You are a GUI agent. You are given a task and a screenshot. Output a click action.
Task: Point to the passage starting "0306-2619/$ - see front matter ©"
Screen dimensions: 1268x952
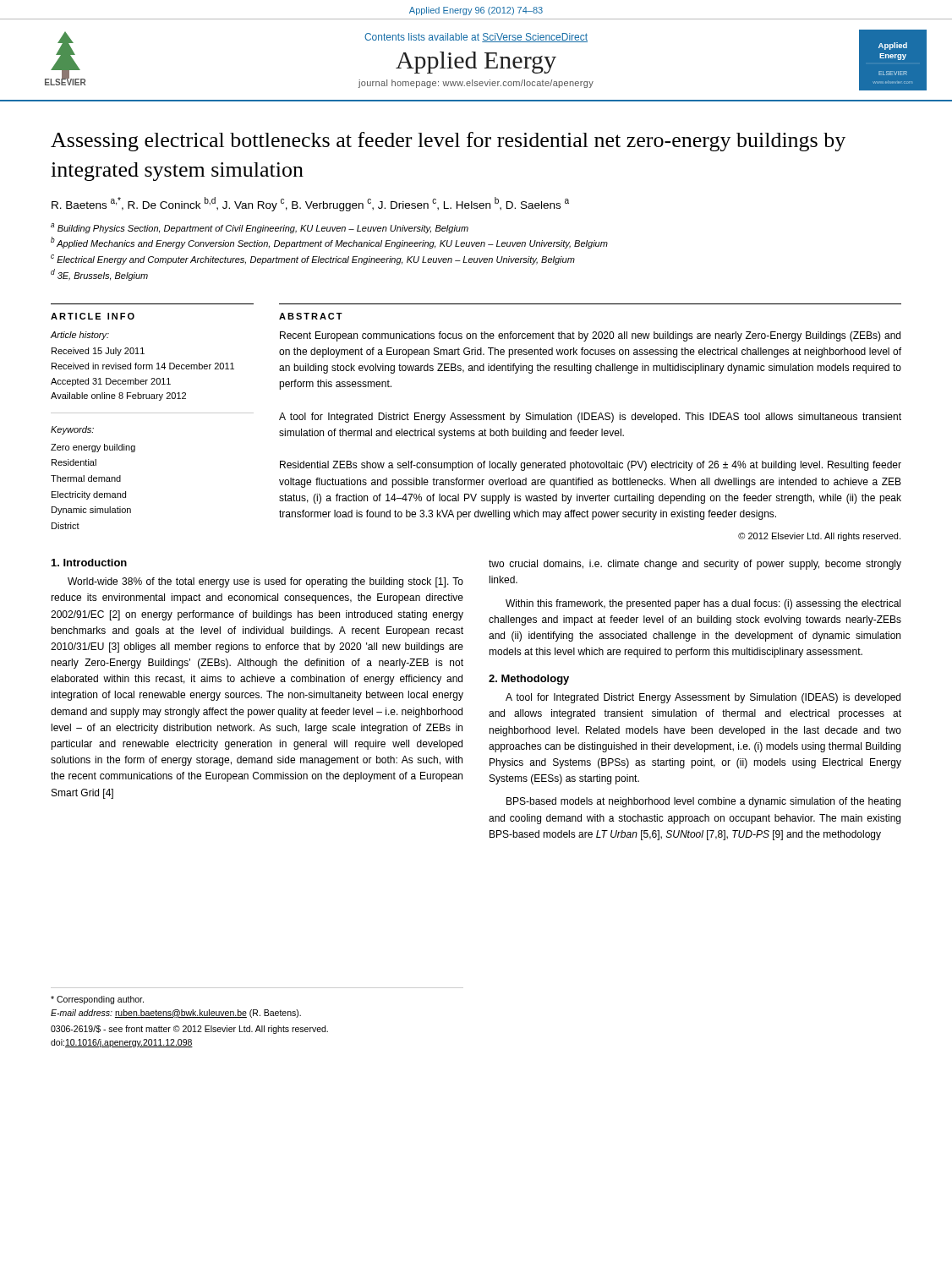[190, 1036]
